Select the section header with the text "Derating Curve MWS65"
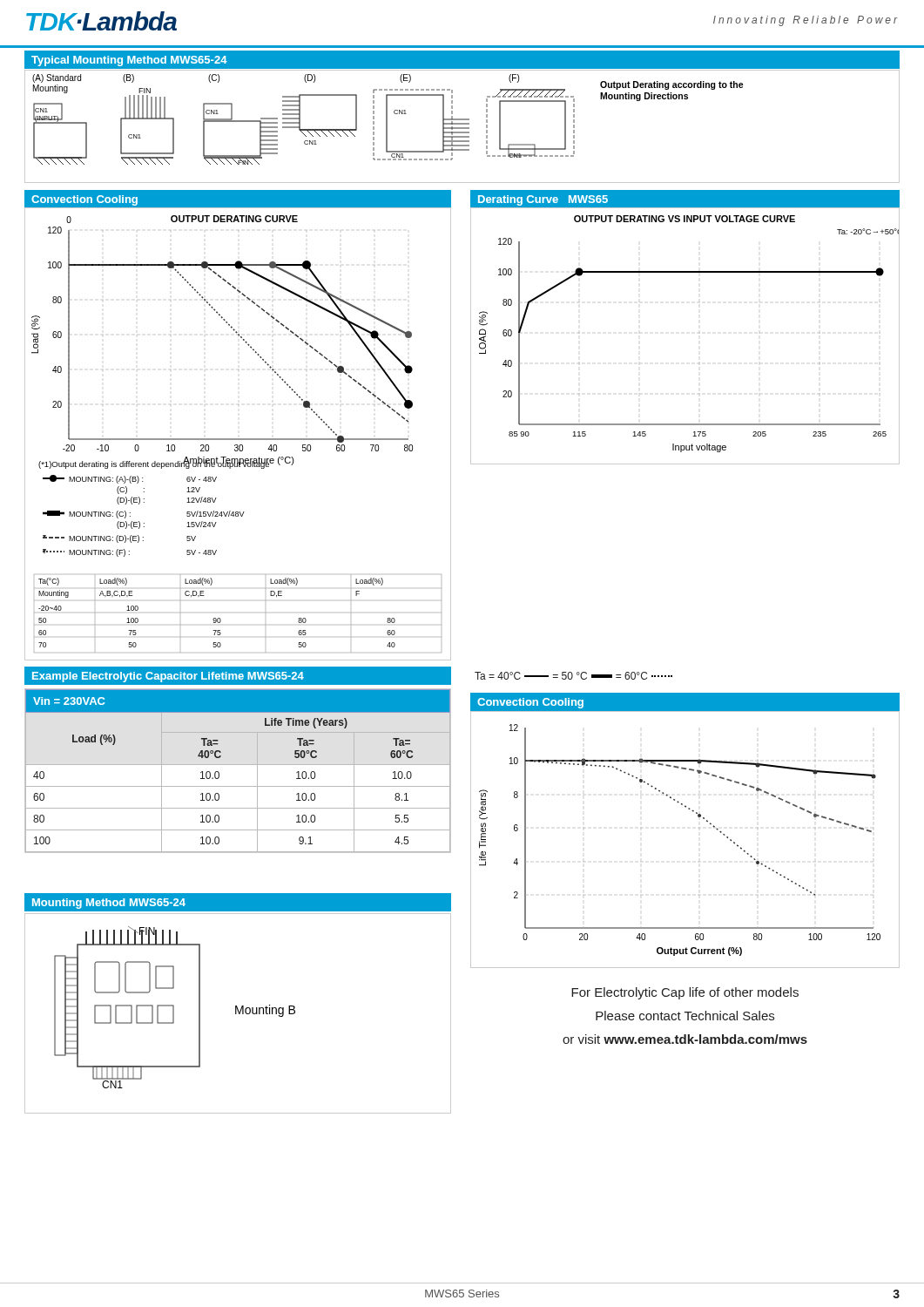 [543, 199]
